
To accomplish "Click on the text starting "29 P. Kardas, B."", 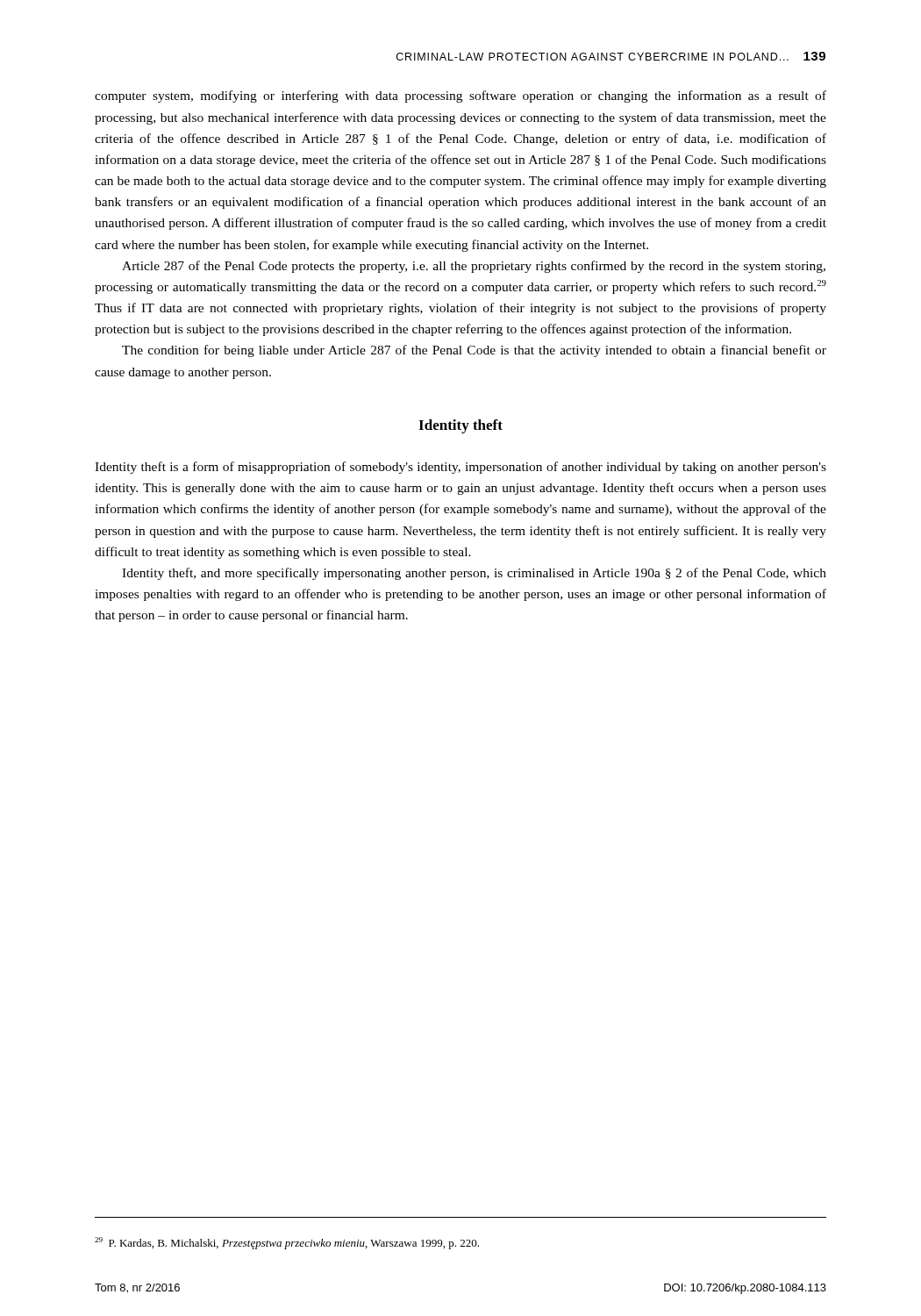I will (x=460, y=1244).
